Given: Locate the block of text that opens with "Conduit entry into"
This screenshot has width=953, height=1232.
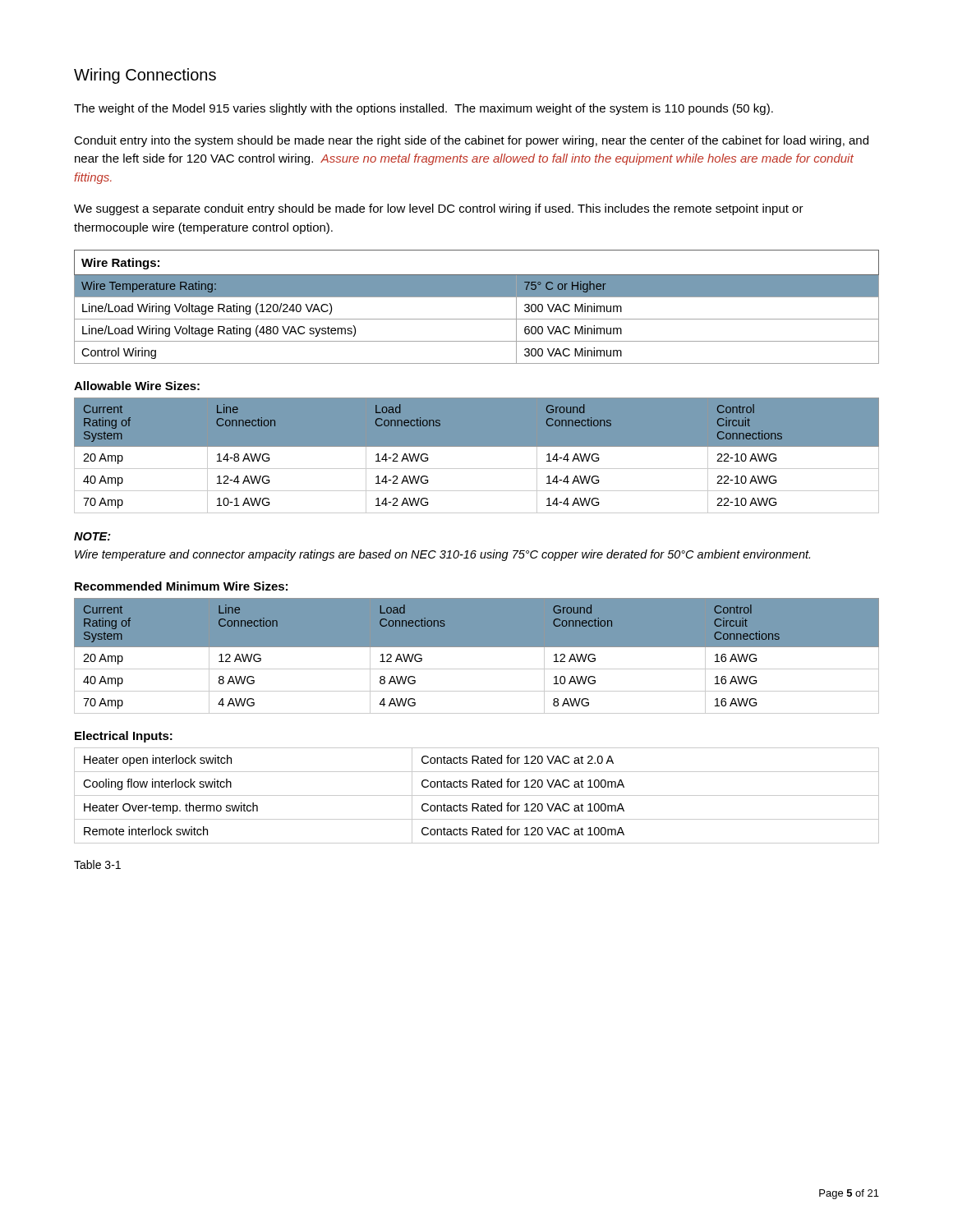Looking at the screenshot, I should pyautogui.click(x=472, y=158).
